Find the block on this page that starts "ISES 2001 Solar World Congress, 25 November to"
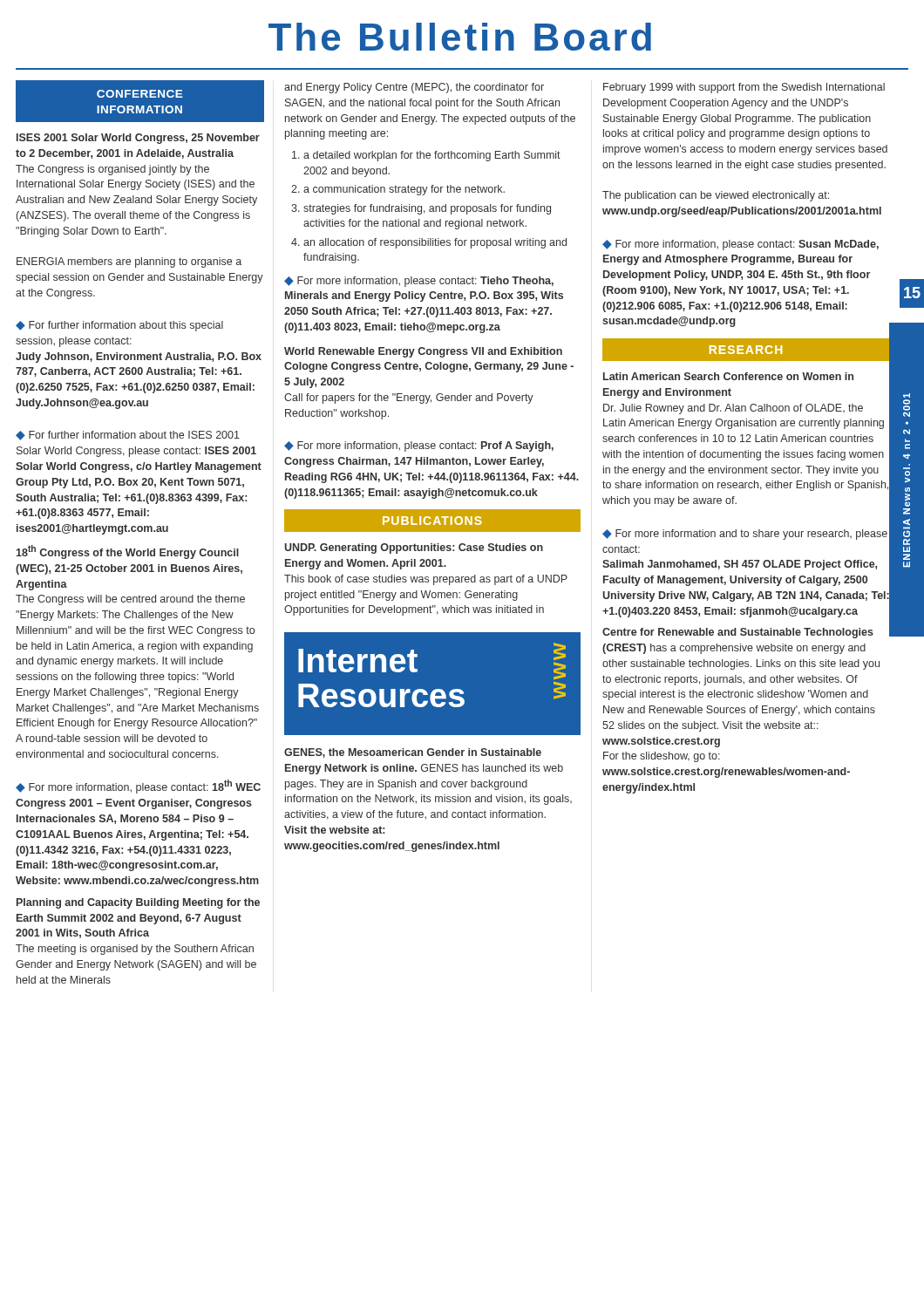 point(139,333)
